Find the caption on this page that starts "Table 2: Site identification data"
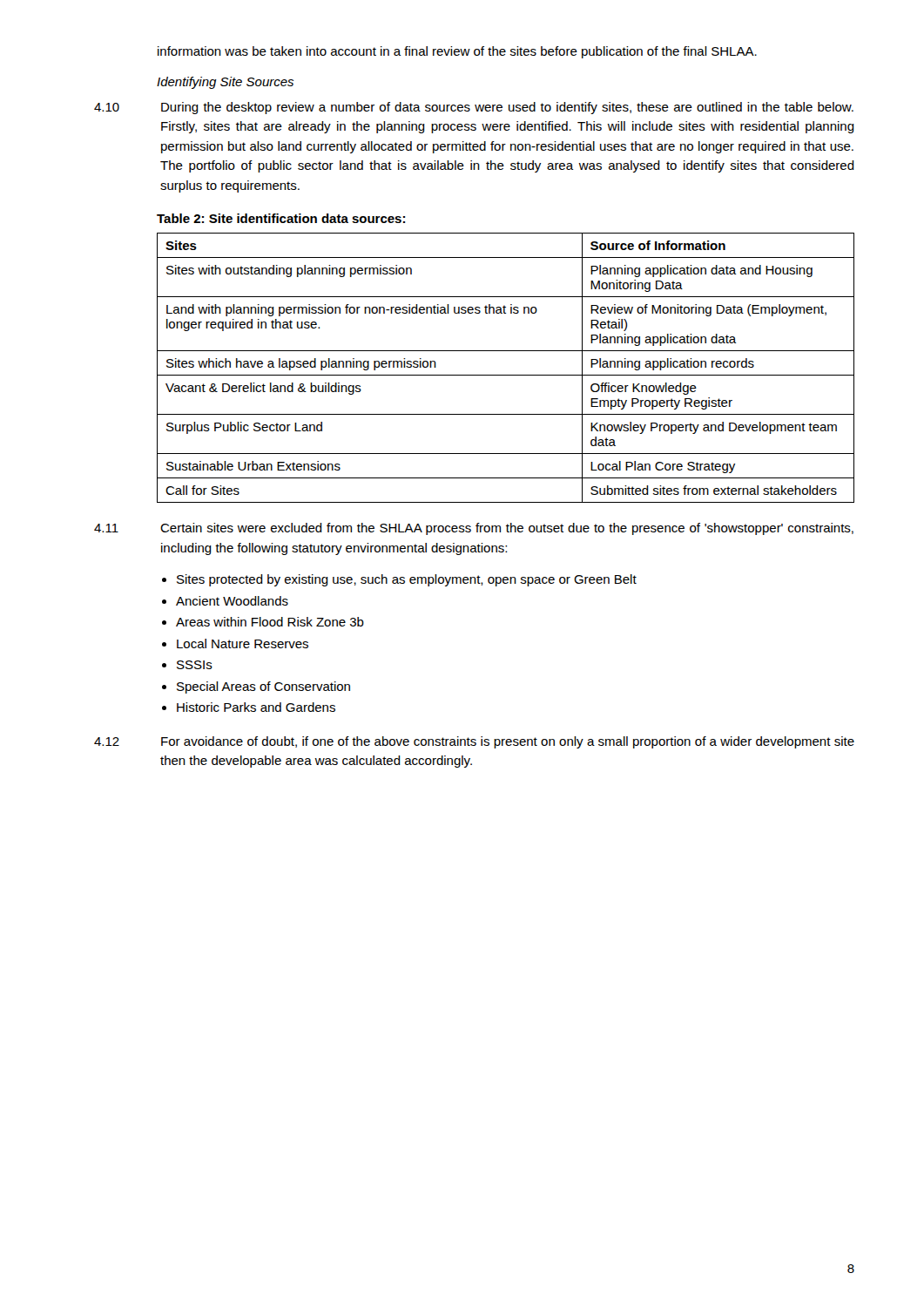Viewport: 924px width, 1307px height. [281, 218]
